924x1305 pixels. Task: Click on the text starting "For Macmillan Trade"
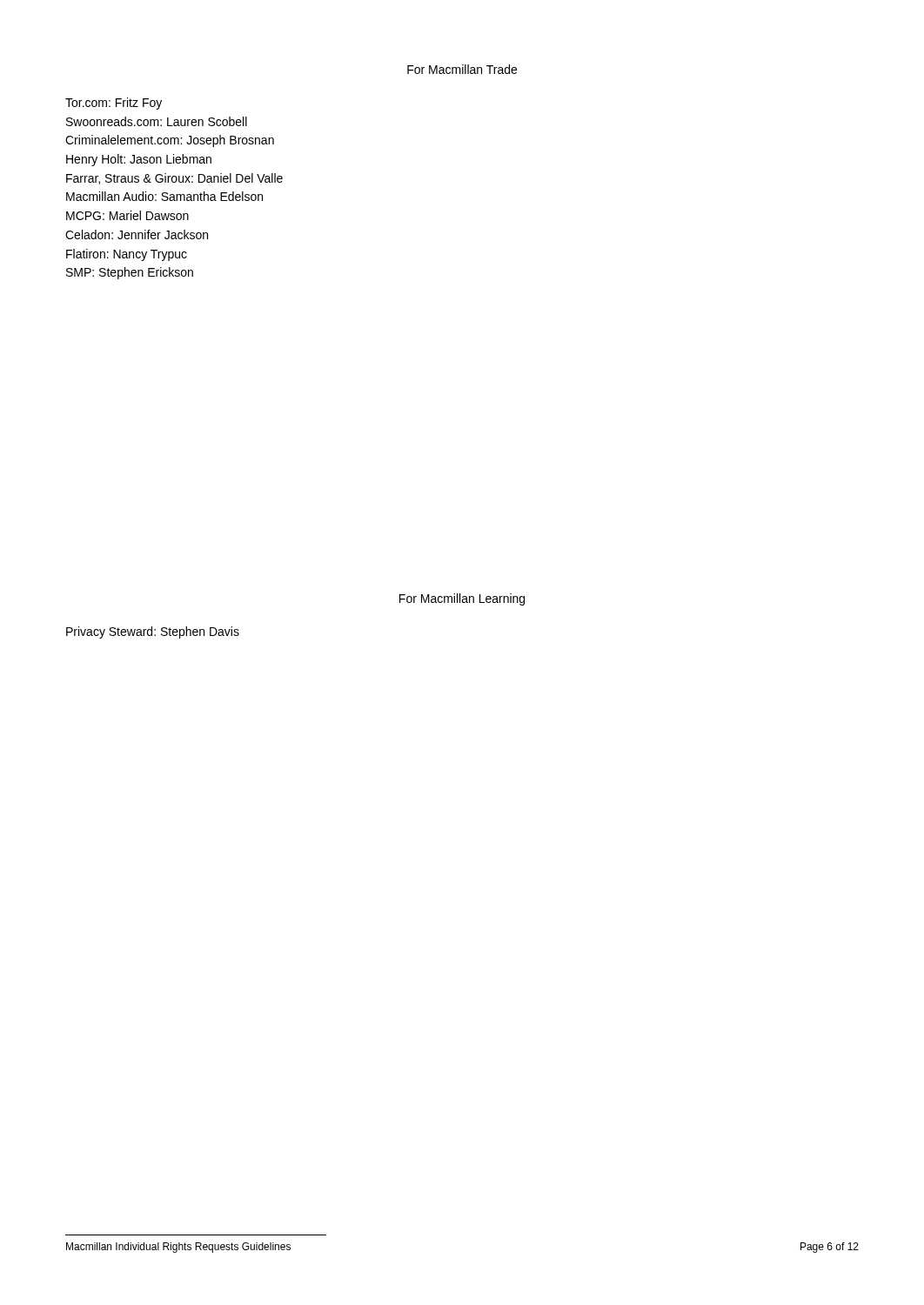[462, 70]
